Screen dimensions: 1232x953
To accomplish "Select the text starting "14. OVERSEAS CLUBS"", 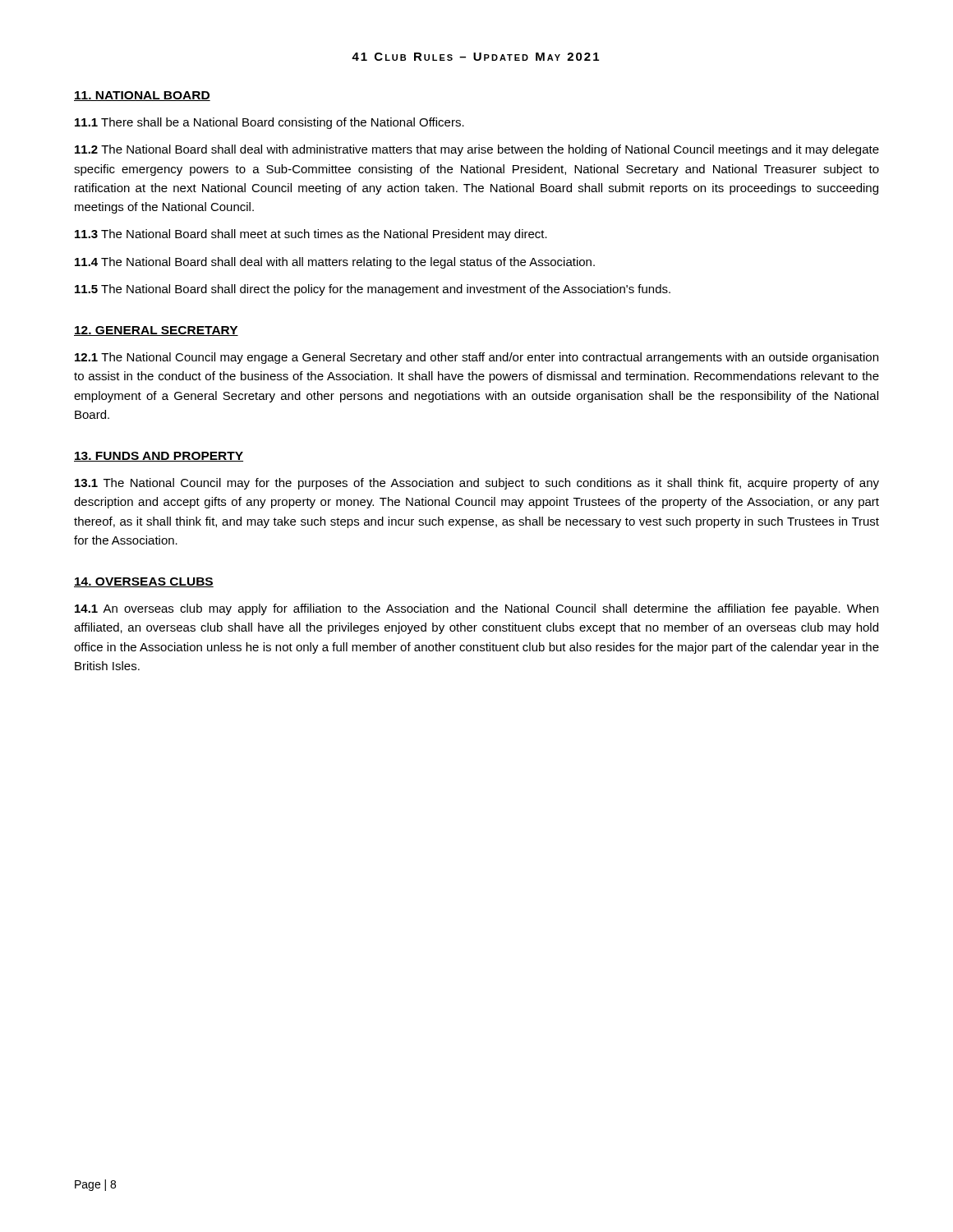I will 144,581.
